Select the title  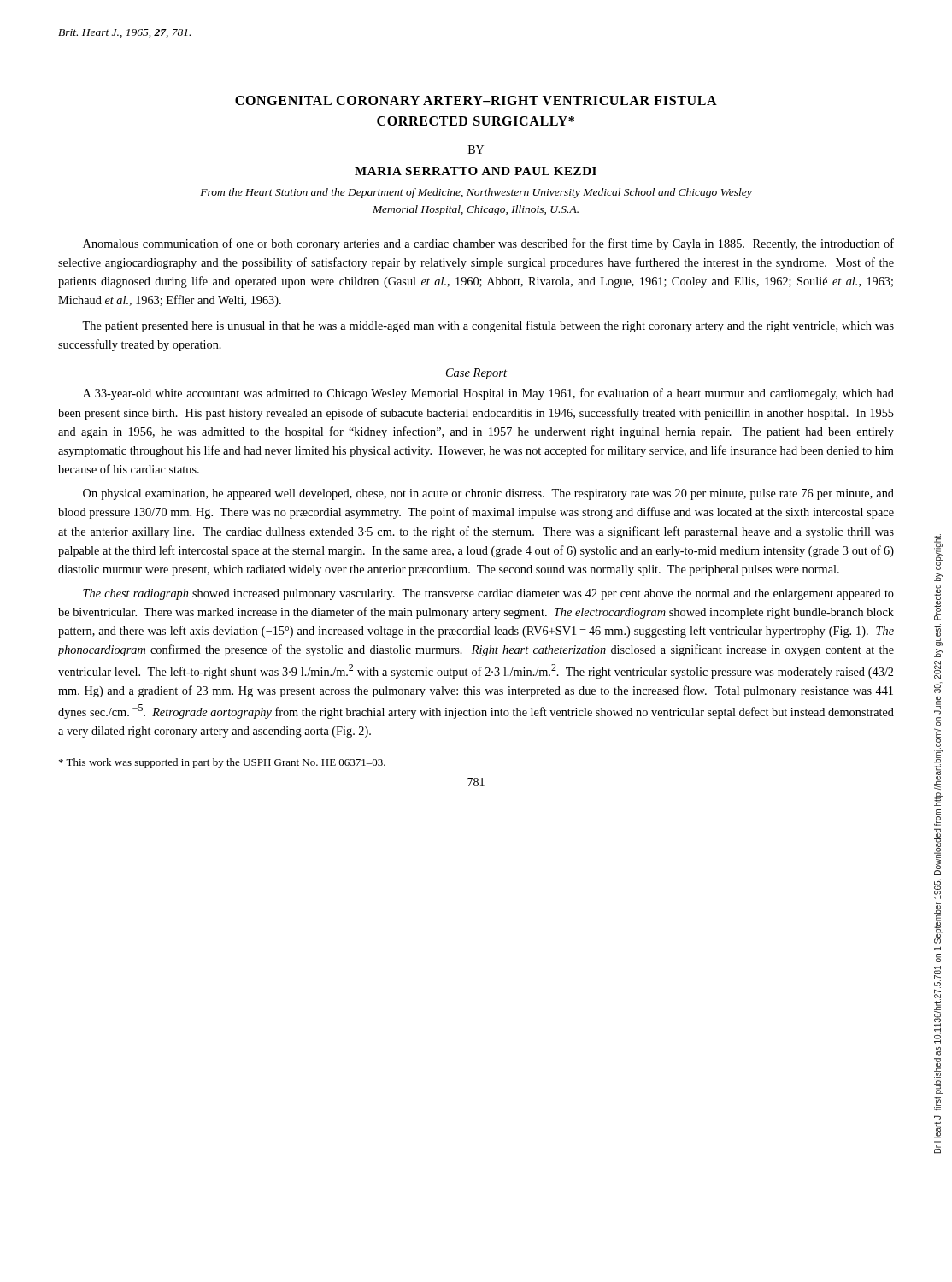pyautogui.click(x=476, y=111)
